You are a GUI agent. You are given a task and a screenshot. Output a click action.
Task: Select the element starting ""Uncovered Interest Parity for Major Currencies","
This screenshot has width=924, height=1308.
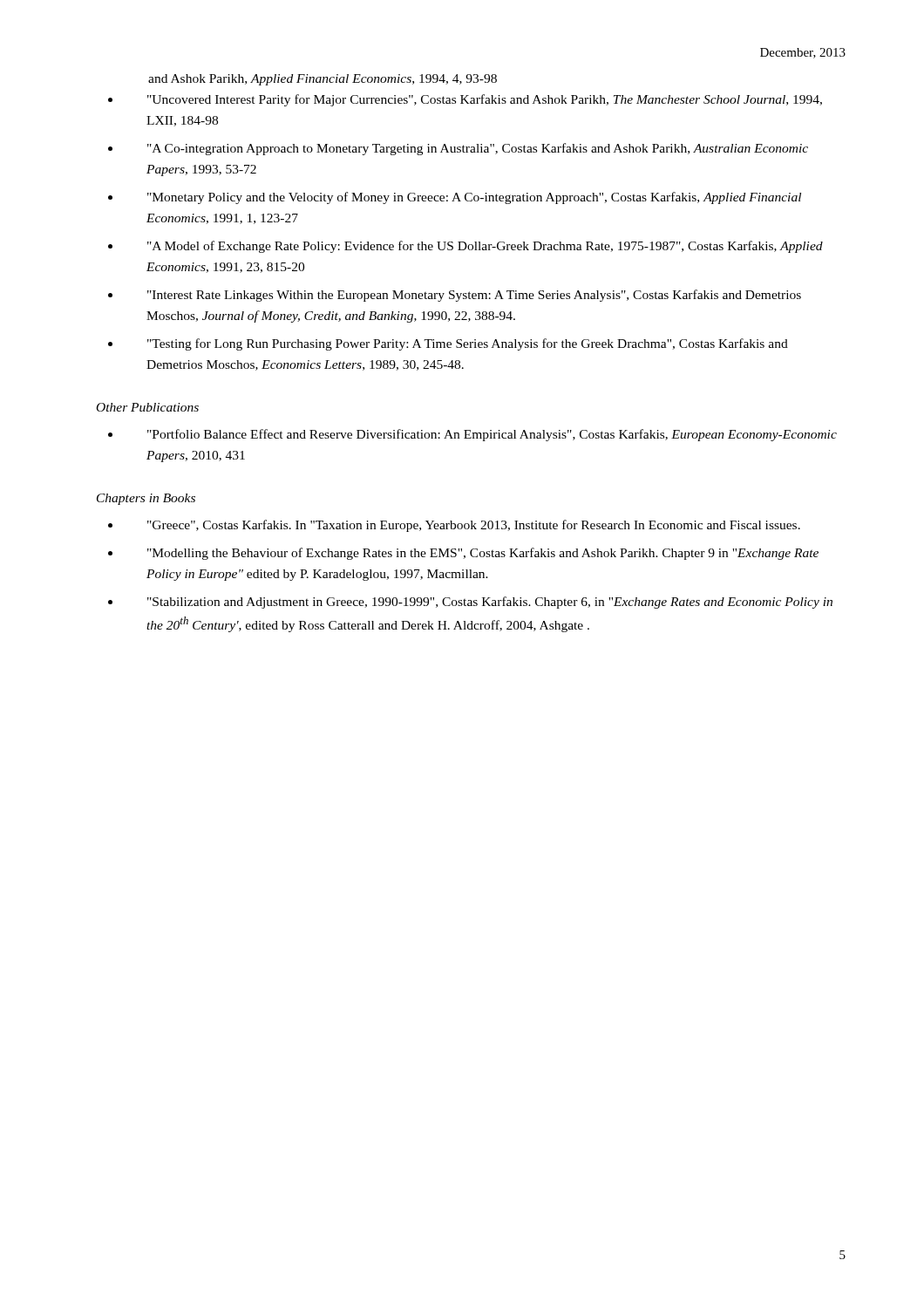[485, 109]
